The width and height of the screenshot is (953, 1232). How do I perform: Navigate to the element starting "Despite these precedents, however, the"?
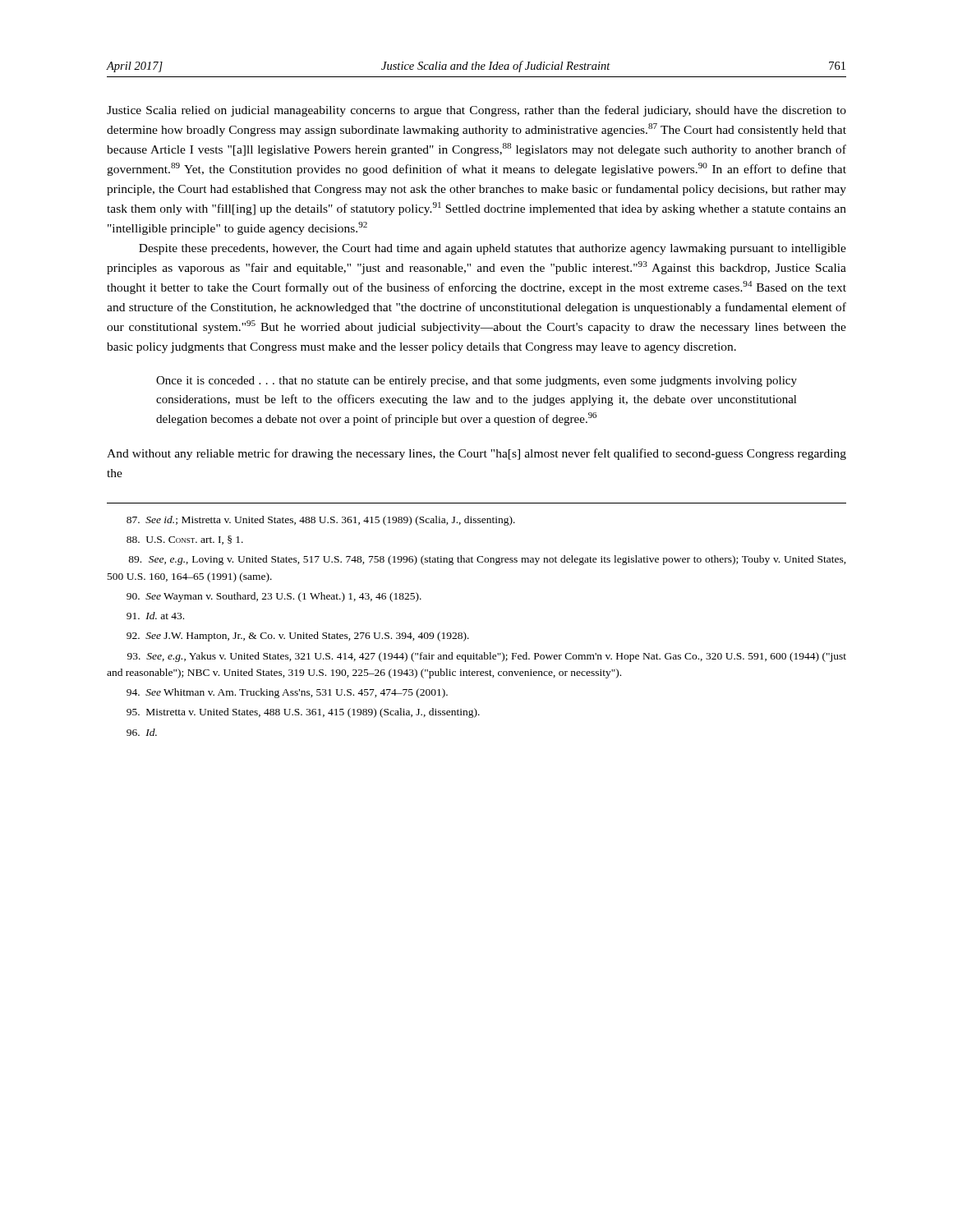click(x=476, y=297)
